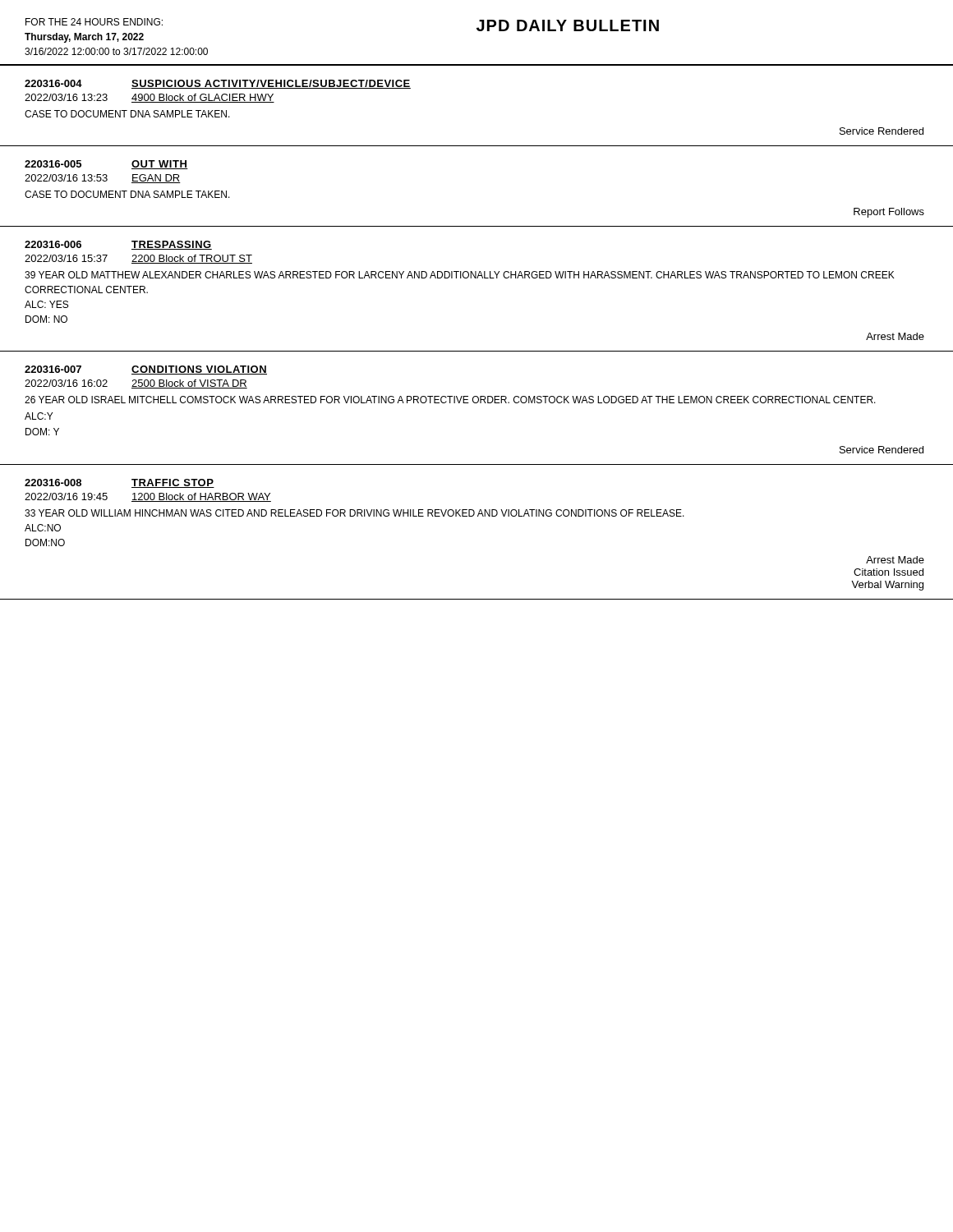Point to "JPD DAILY BULLETIN"
953x1232 pixels.
568,25
